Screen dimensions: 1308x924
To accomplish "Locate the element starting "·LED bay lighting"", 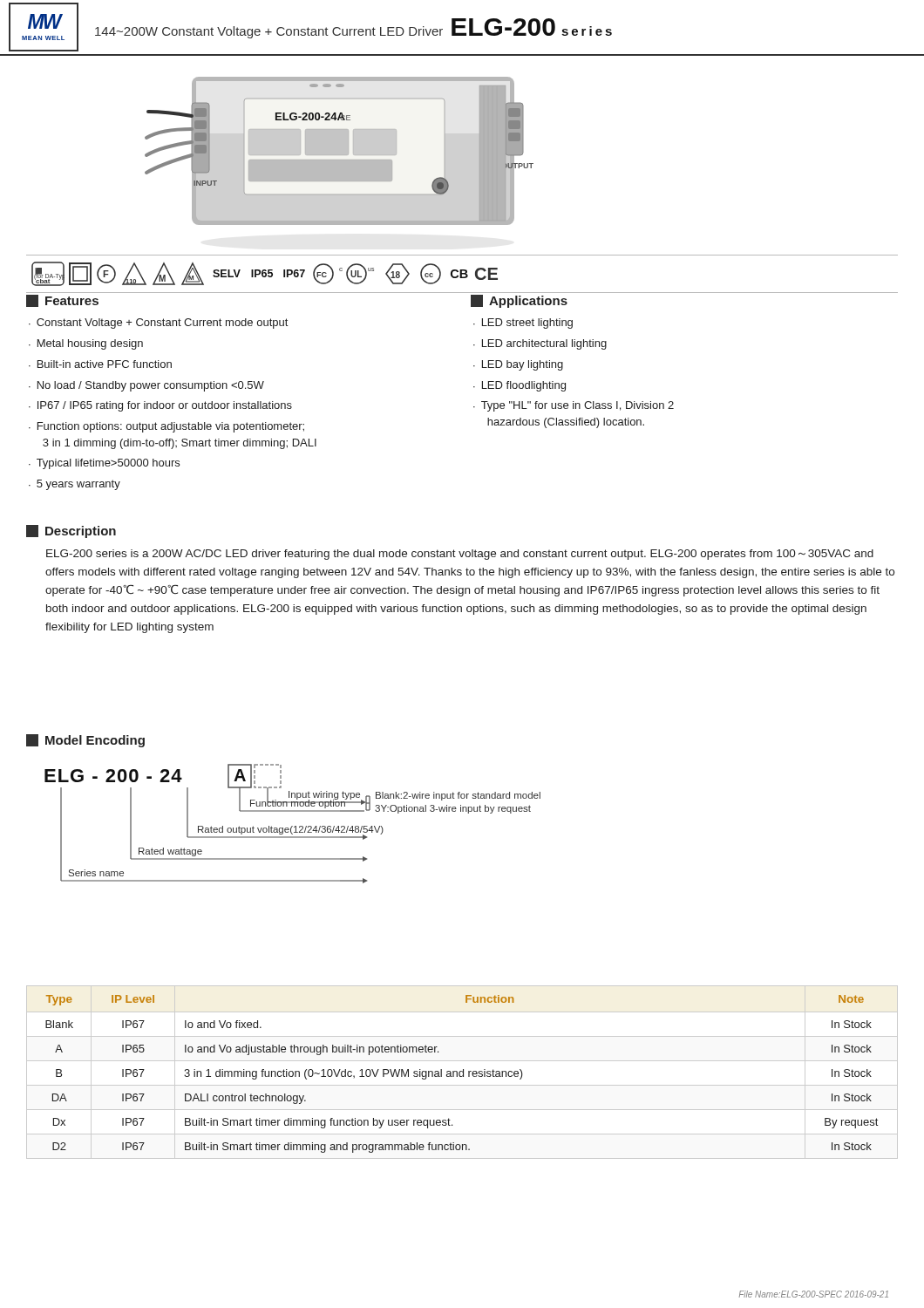I will coord(518,365).
